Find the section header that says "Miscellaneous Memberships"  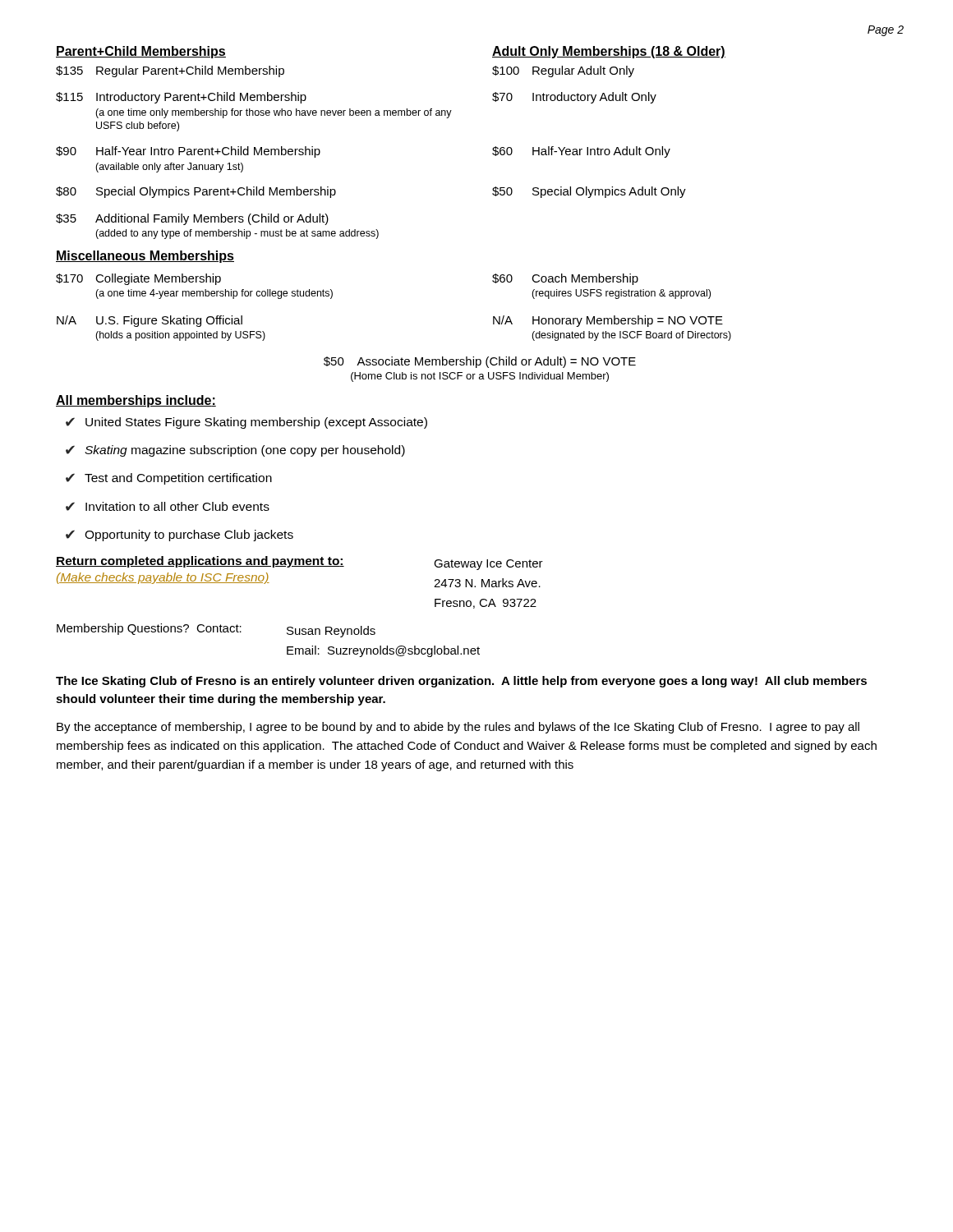click(x=145, y=256)
